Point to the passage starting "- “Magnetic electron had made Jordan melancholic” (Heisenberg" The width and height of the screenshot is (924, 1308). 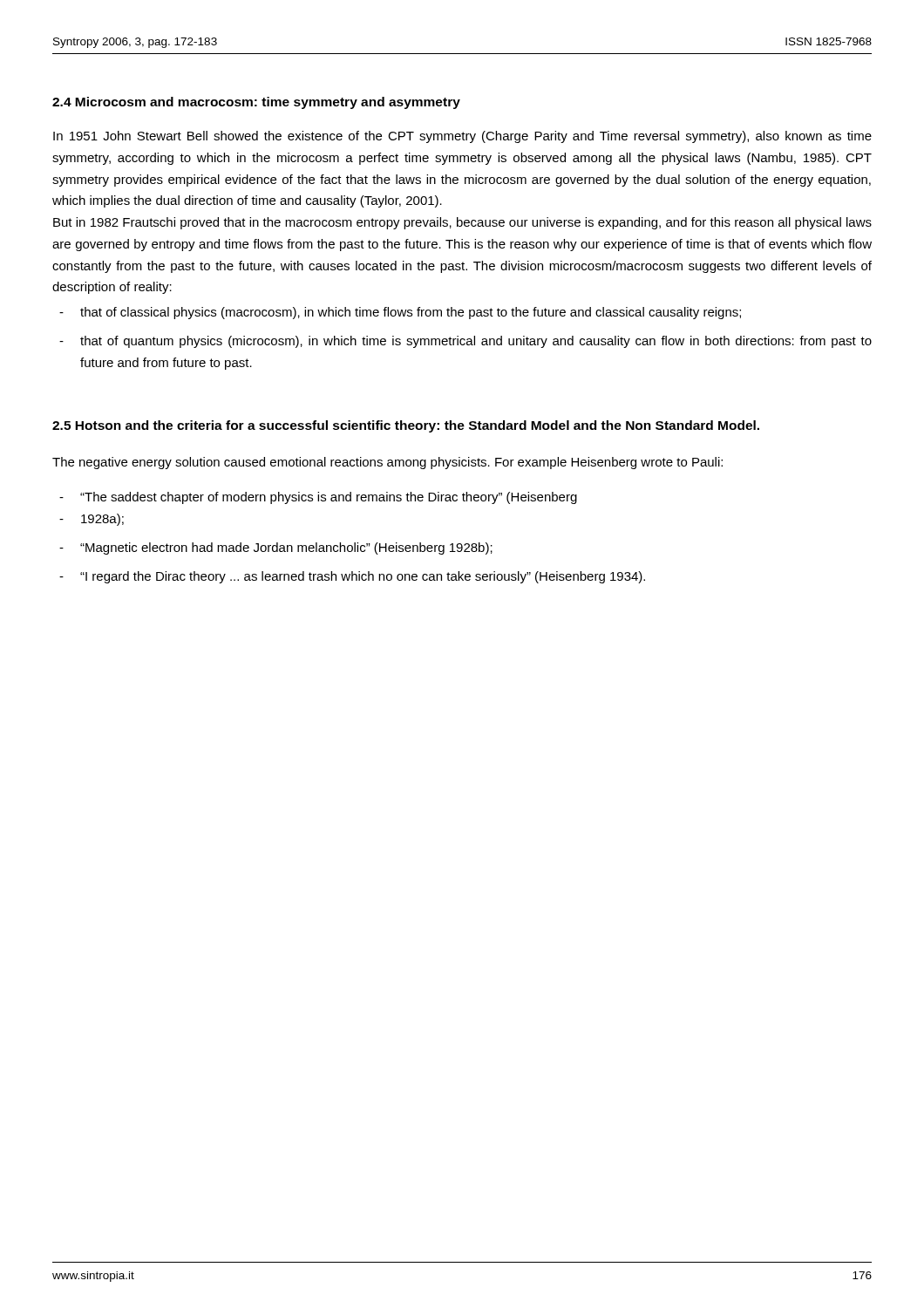tap(466, 548)
